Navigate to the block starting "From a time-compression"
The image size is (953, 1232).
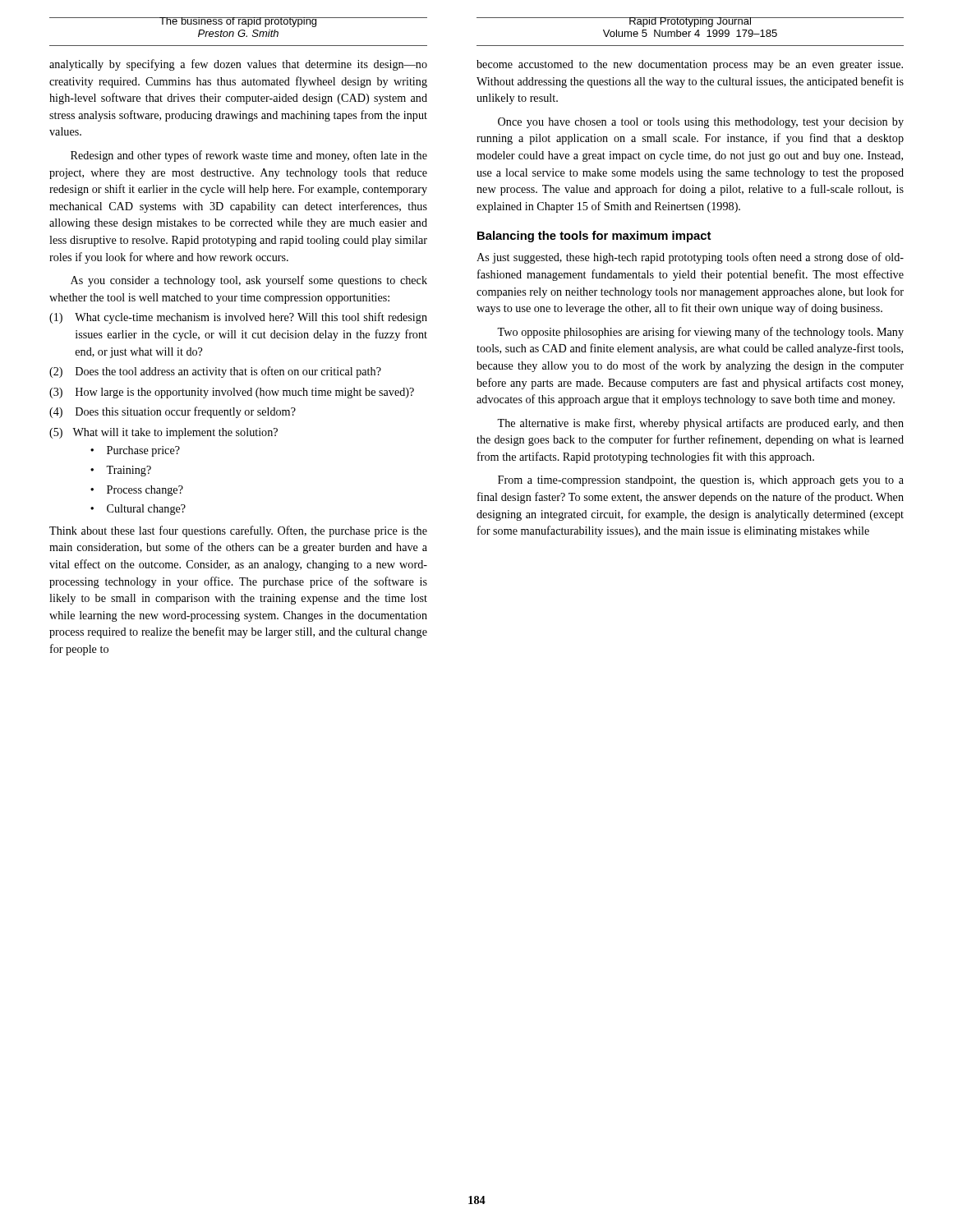tap(690, 506)
